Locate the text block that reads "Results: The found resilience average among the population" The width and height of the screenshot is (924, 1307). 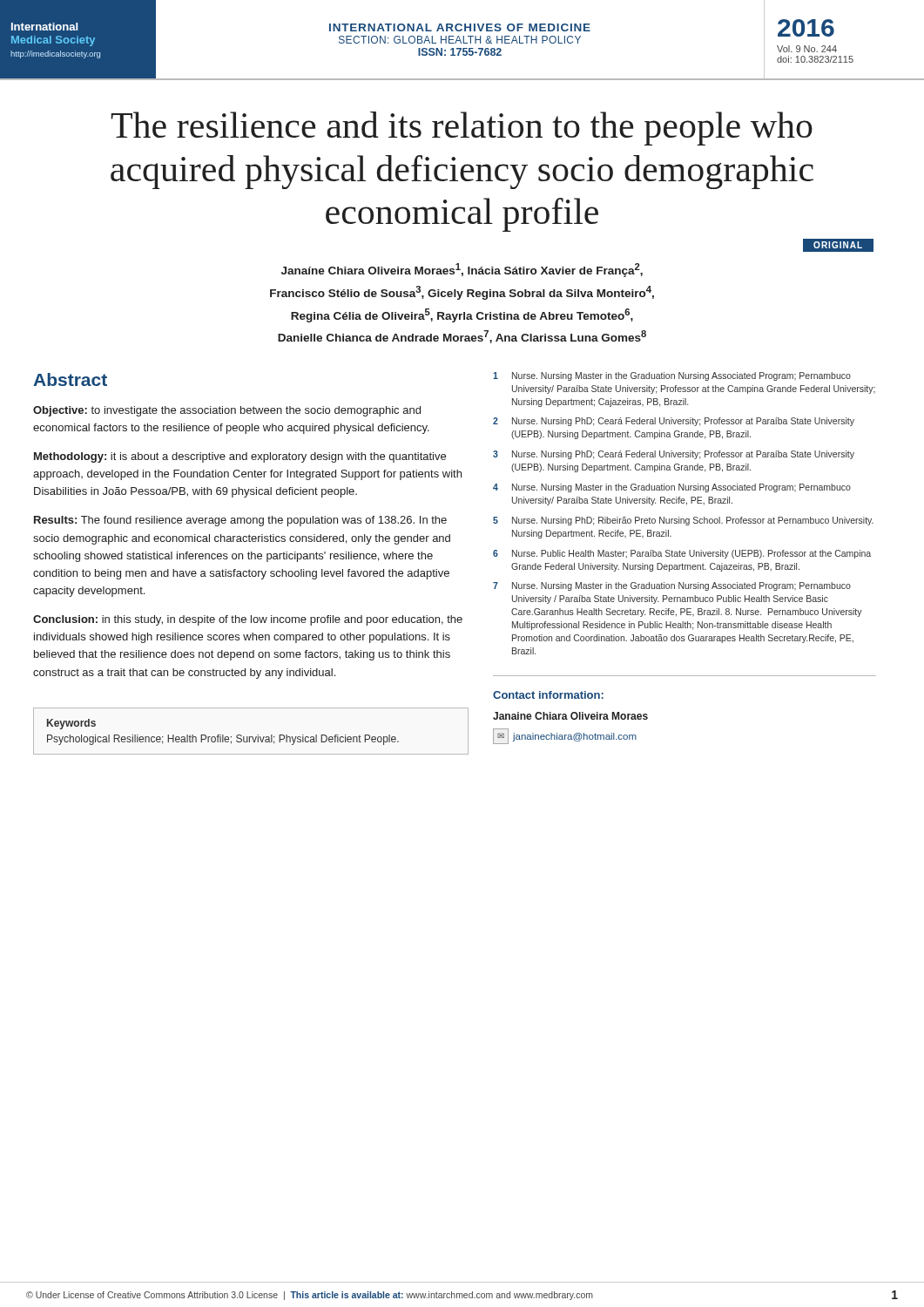(x=242, y=555)
